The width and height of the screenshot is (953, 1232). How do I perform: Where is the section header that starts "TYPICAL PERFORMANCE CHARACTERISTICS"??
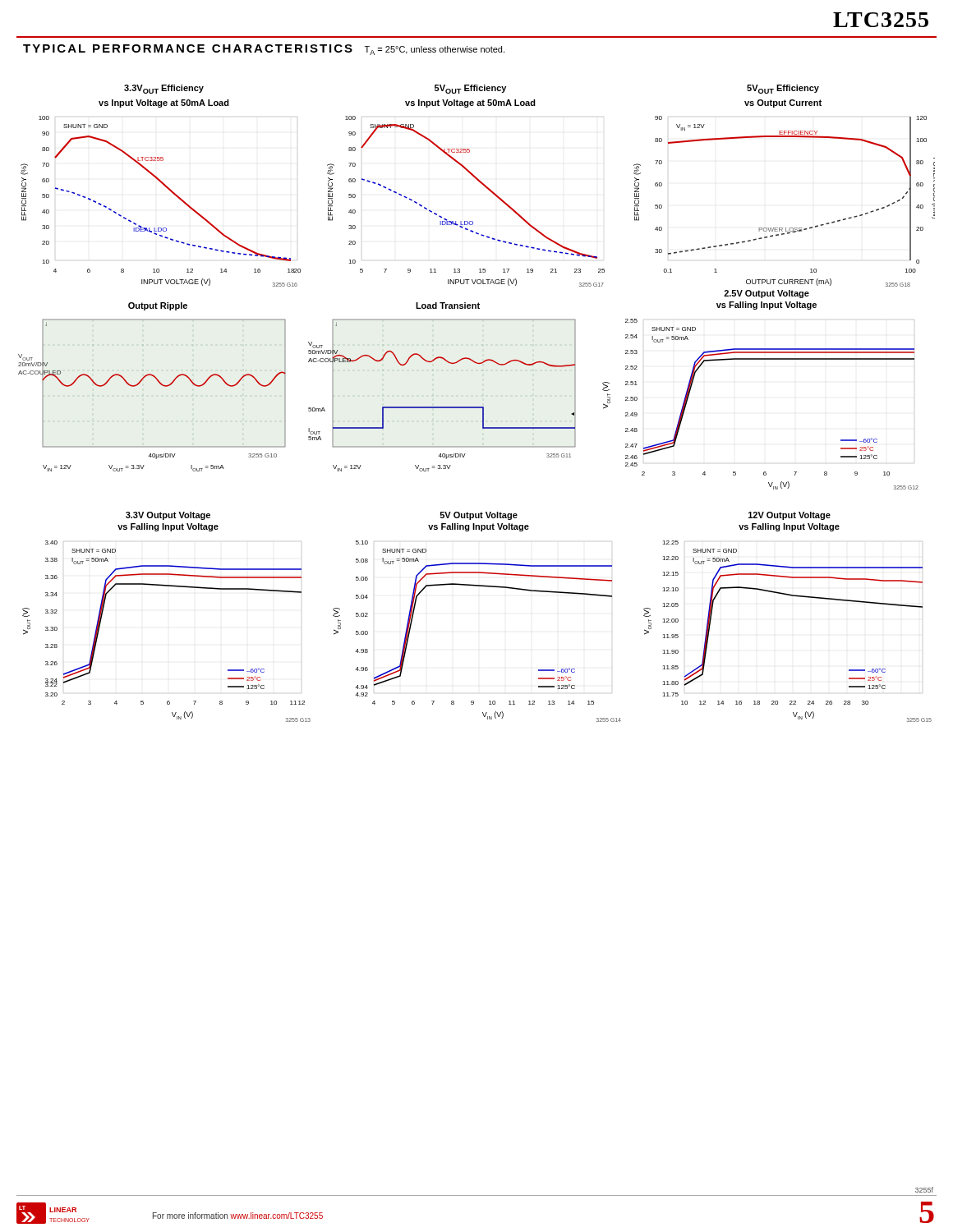pos(264,49)
